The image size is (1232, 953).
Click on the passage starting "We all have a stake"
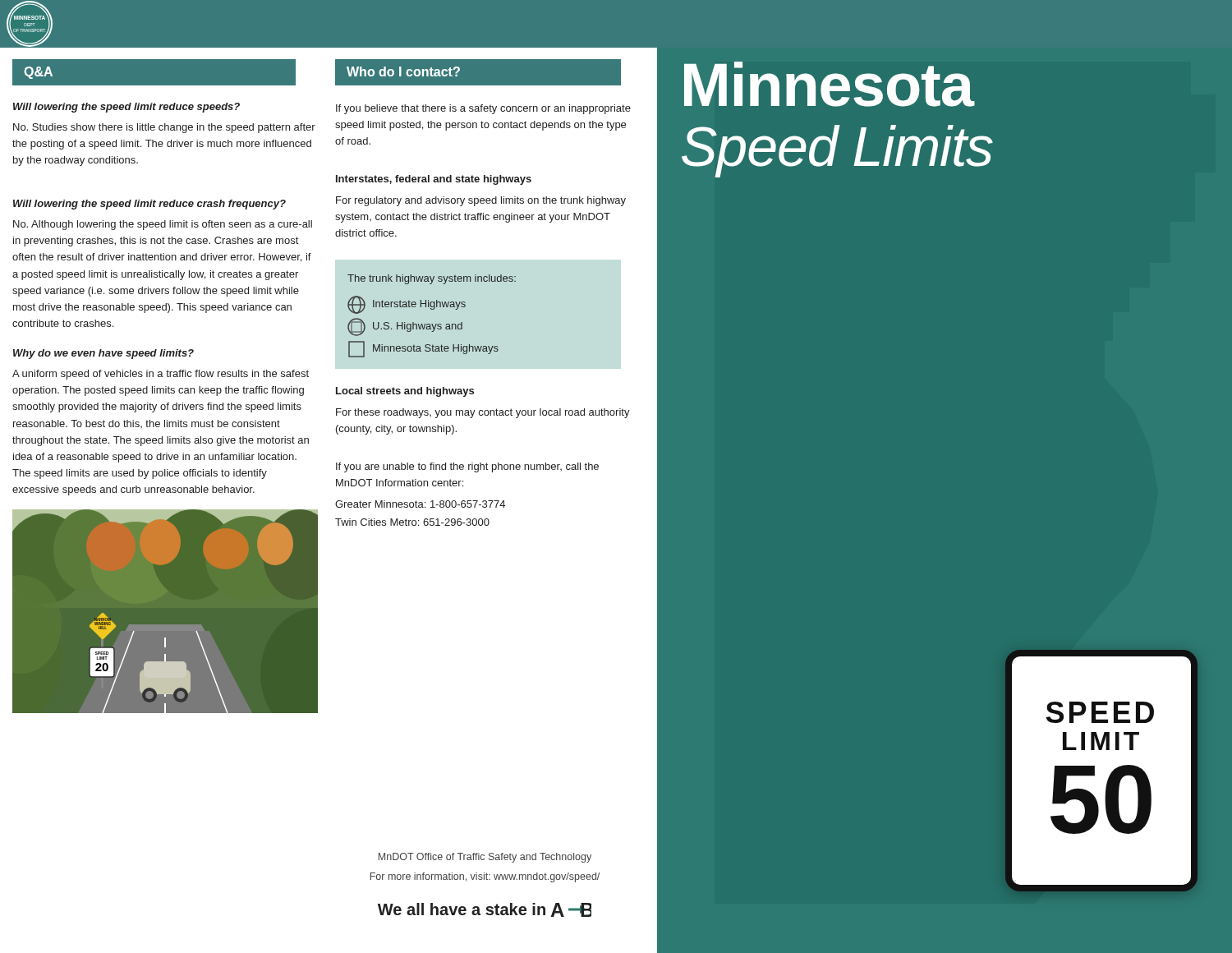coord(486,909)
